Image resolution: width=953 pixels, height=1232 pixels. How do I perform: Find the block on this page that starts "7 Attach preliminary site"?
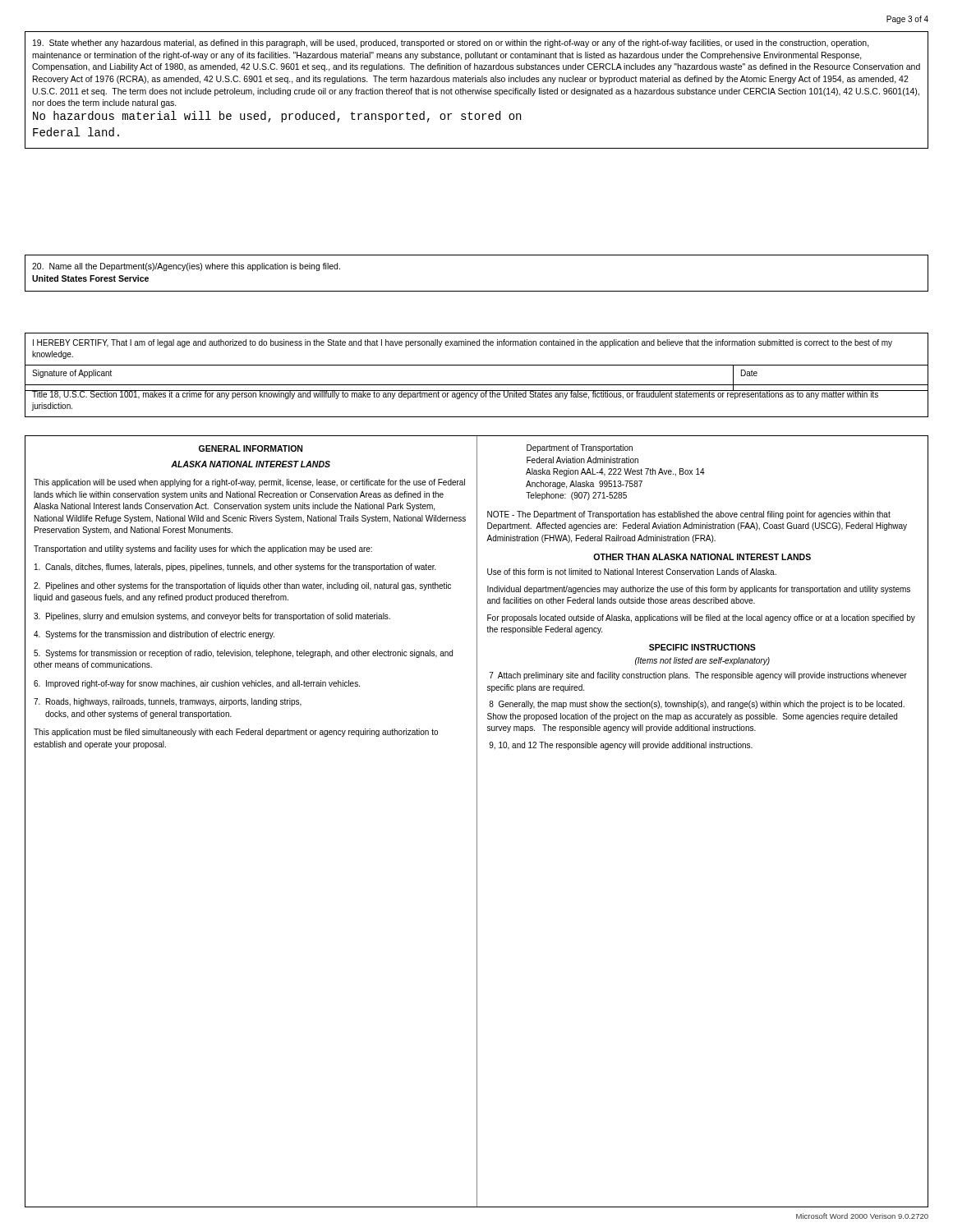(697, 682)
